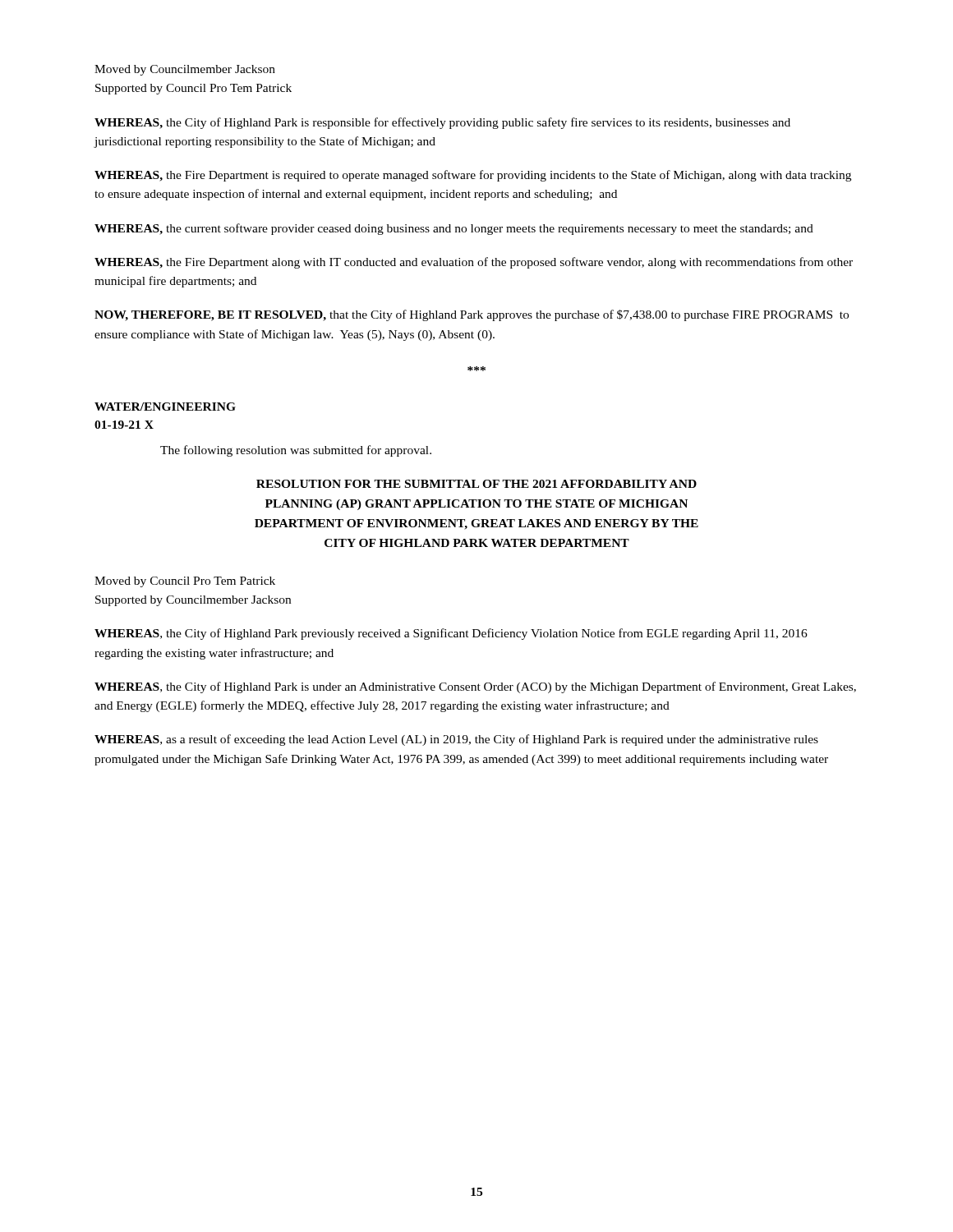The height and width of the screenshot is (1232, 953).
Task: Where is the passage that starts "WHEREAS, the Fire Department along"?
Action: tap(474, 271)
